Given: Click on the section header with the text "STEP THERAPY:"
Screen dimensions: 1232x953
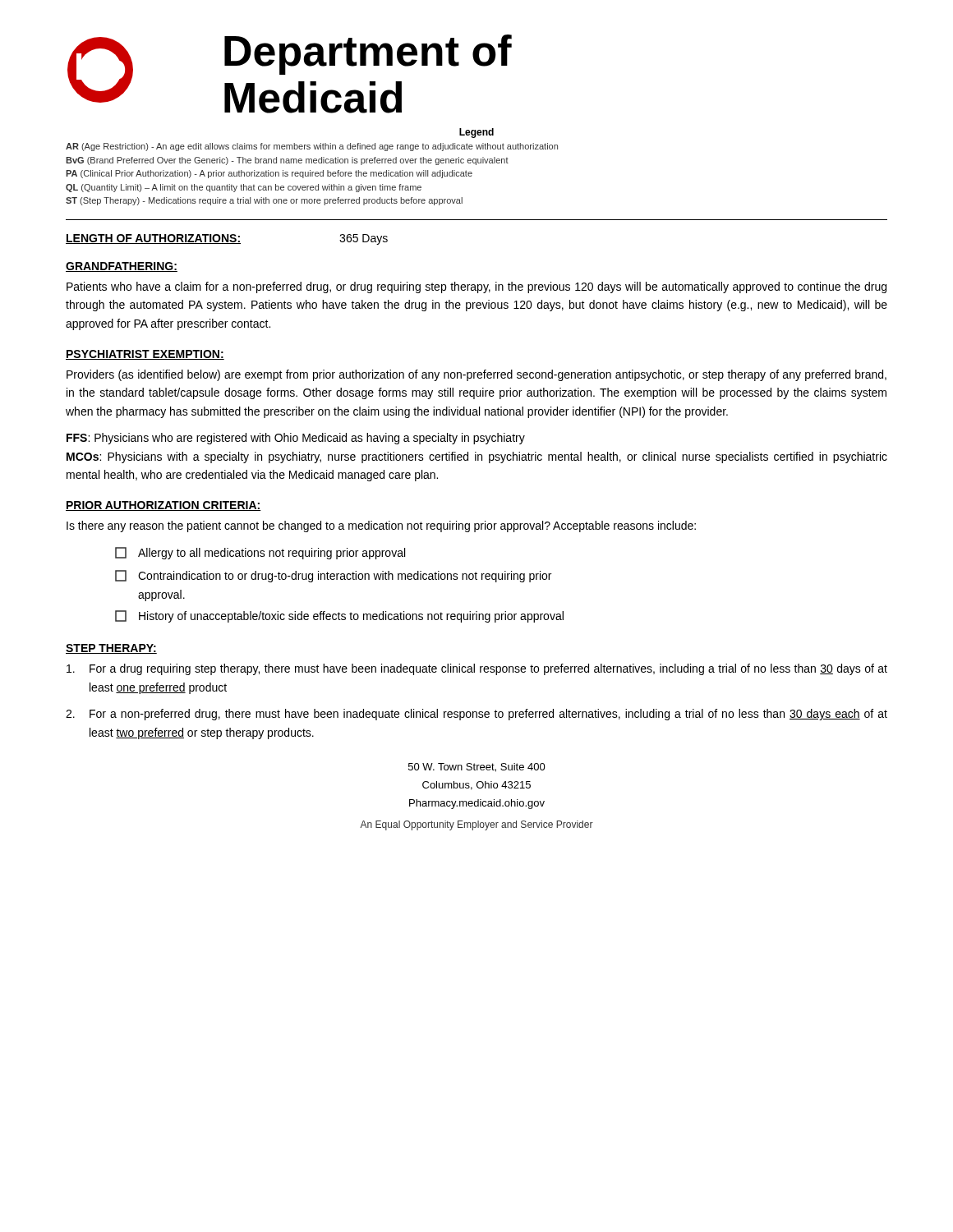Looking at the screenshot, I should click(x=111, y=648).
